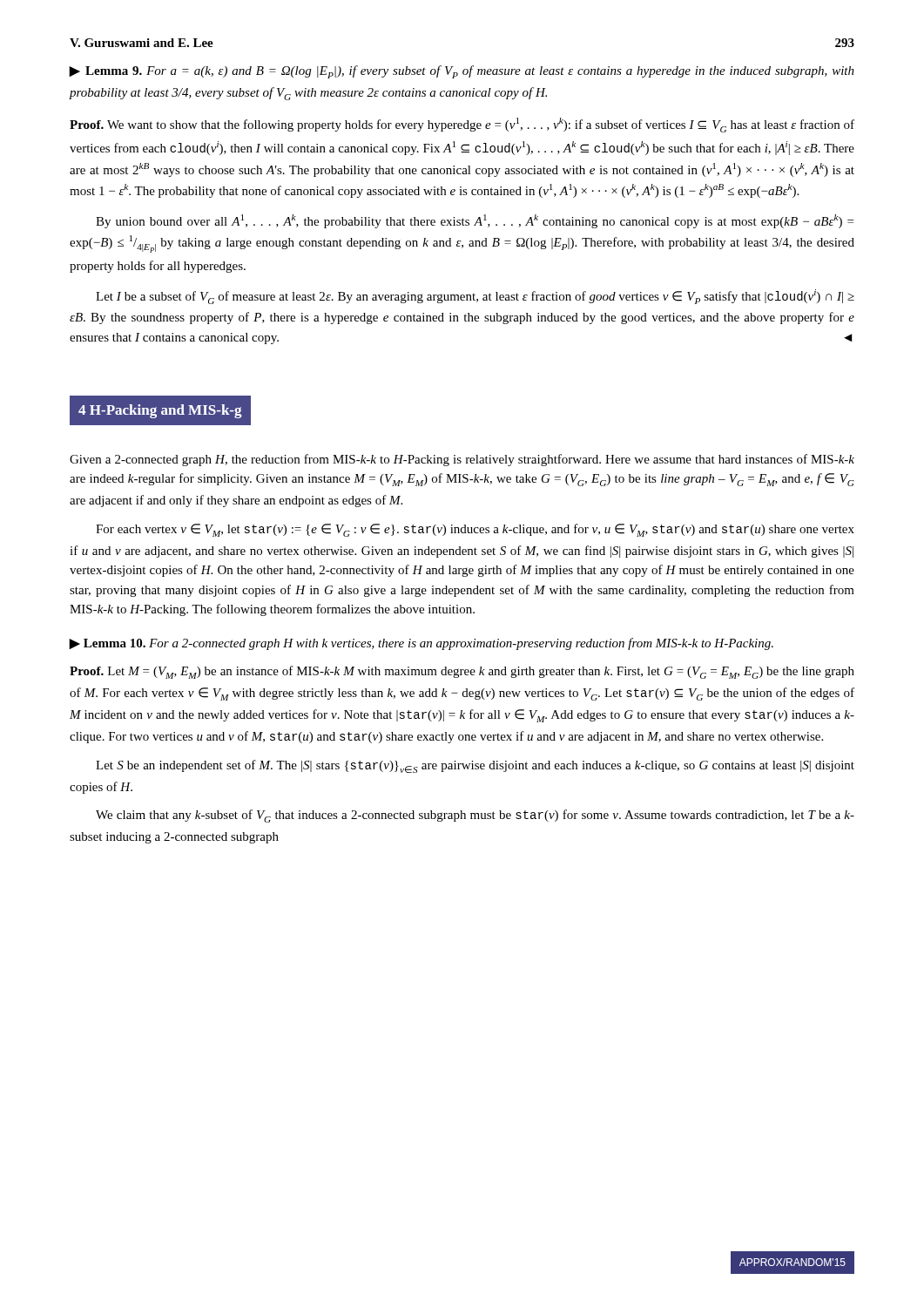Screen dimensions: 1307x924
Task: Point to the region starting "Proof. Let M = (VM, EM) be an"
Action: coord(462,754)
